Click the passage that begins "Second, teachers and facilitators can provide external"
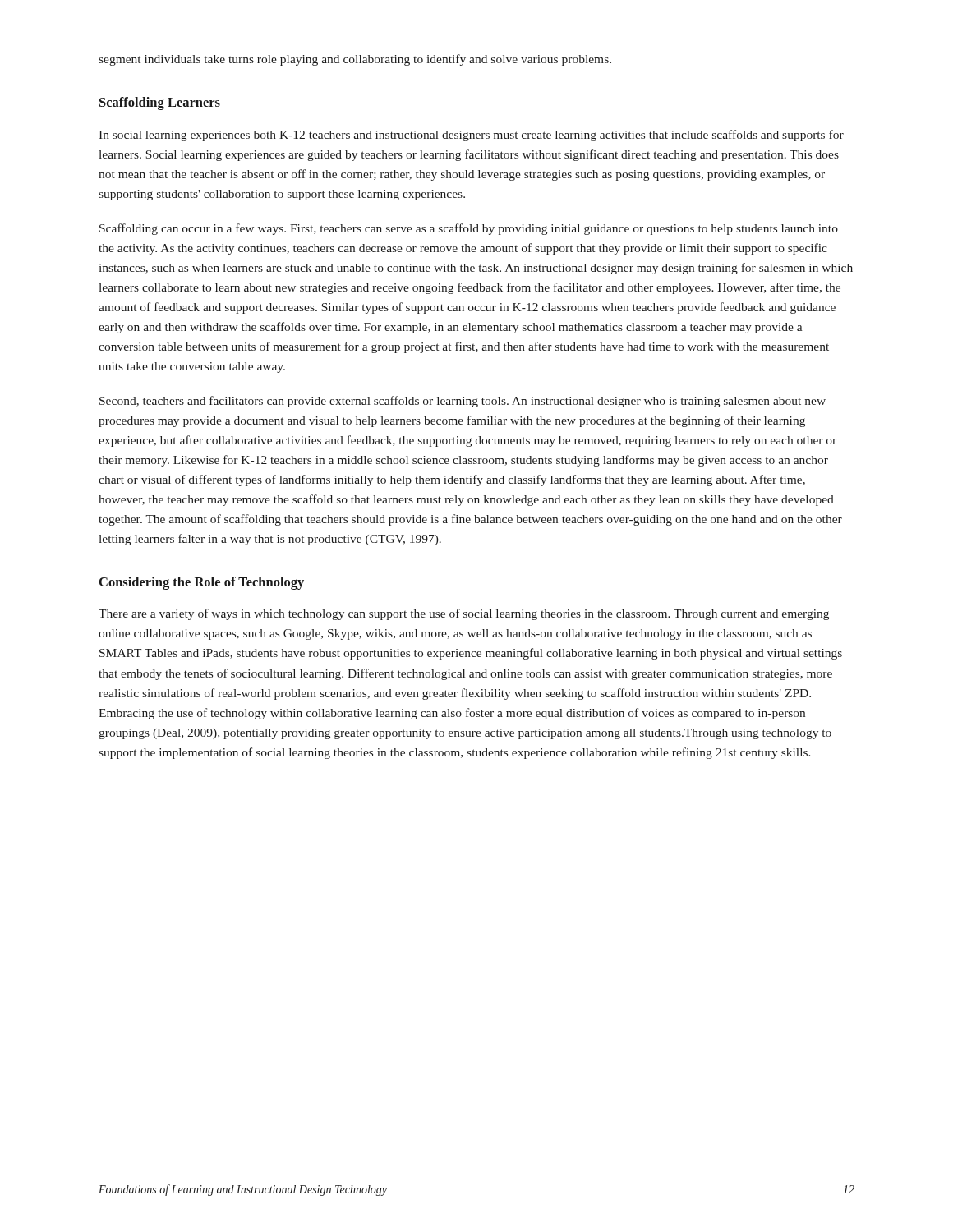 point(470,469)
